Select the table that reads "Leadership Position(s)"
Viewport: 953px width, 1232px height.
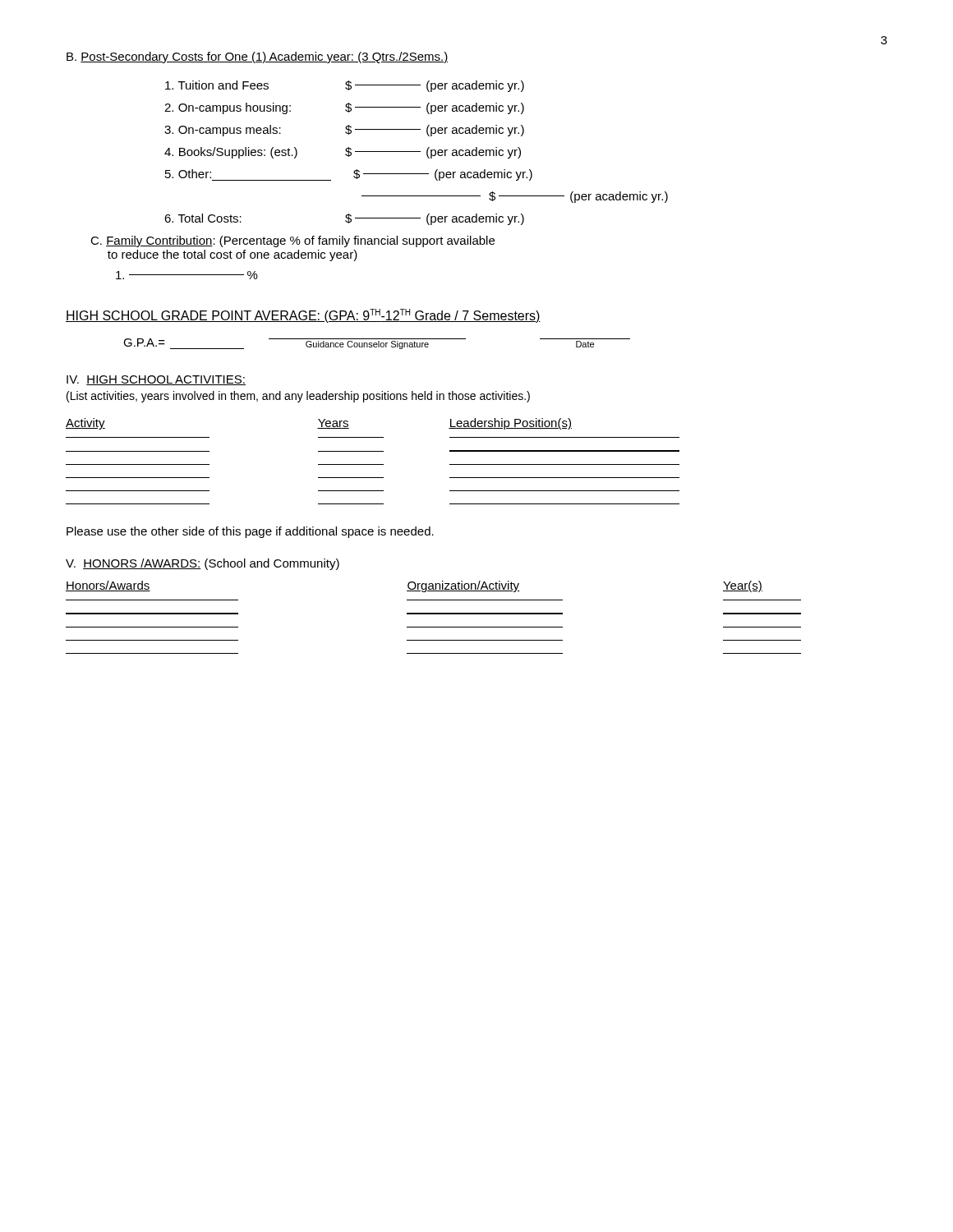click(x=476, y=466)
